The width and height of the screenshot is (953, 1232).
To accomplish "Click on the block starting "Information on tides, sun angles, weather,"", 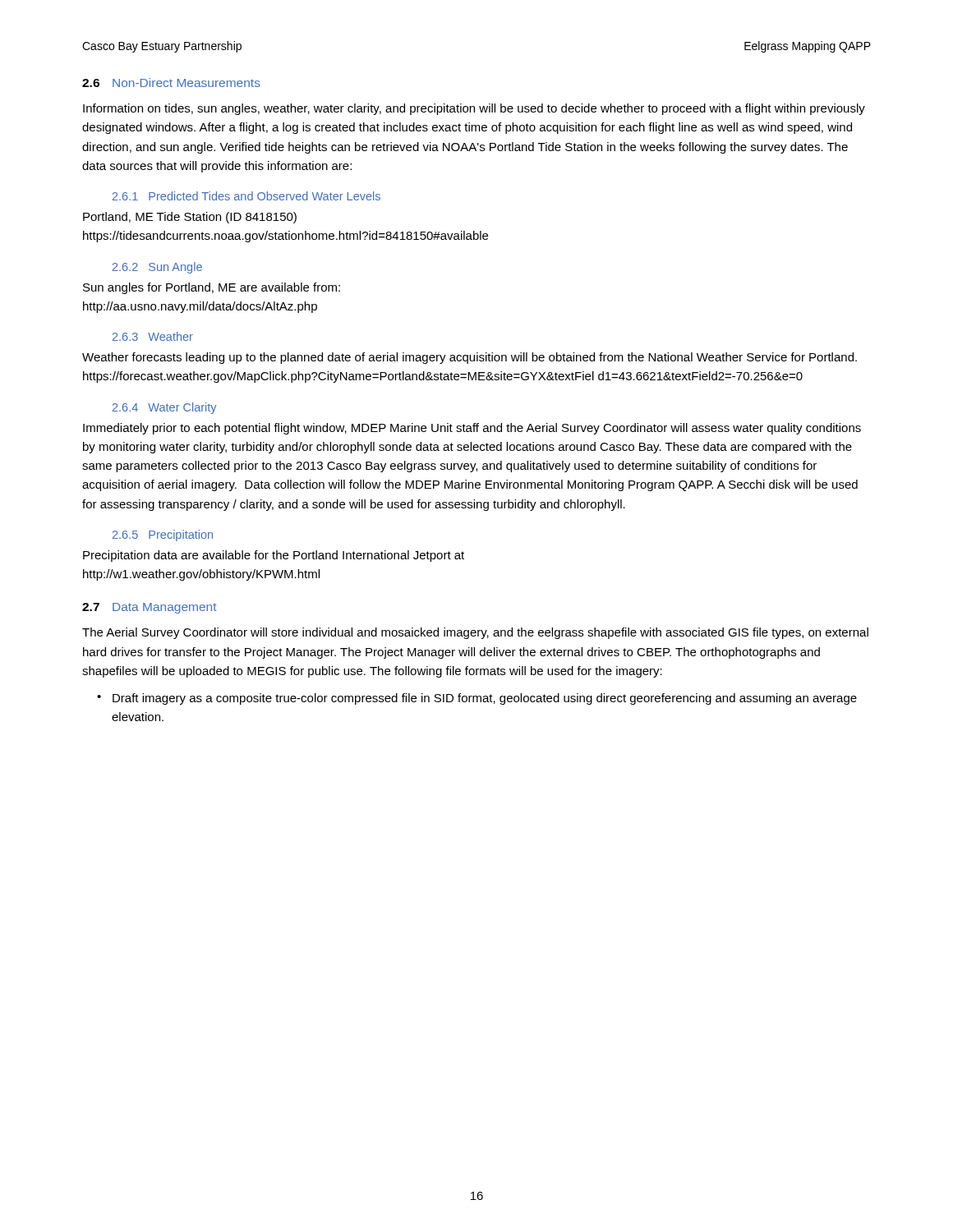I will click(473, 137).
